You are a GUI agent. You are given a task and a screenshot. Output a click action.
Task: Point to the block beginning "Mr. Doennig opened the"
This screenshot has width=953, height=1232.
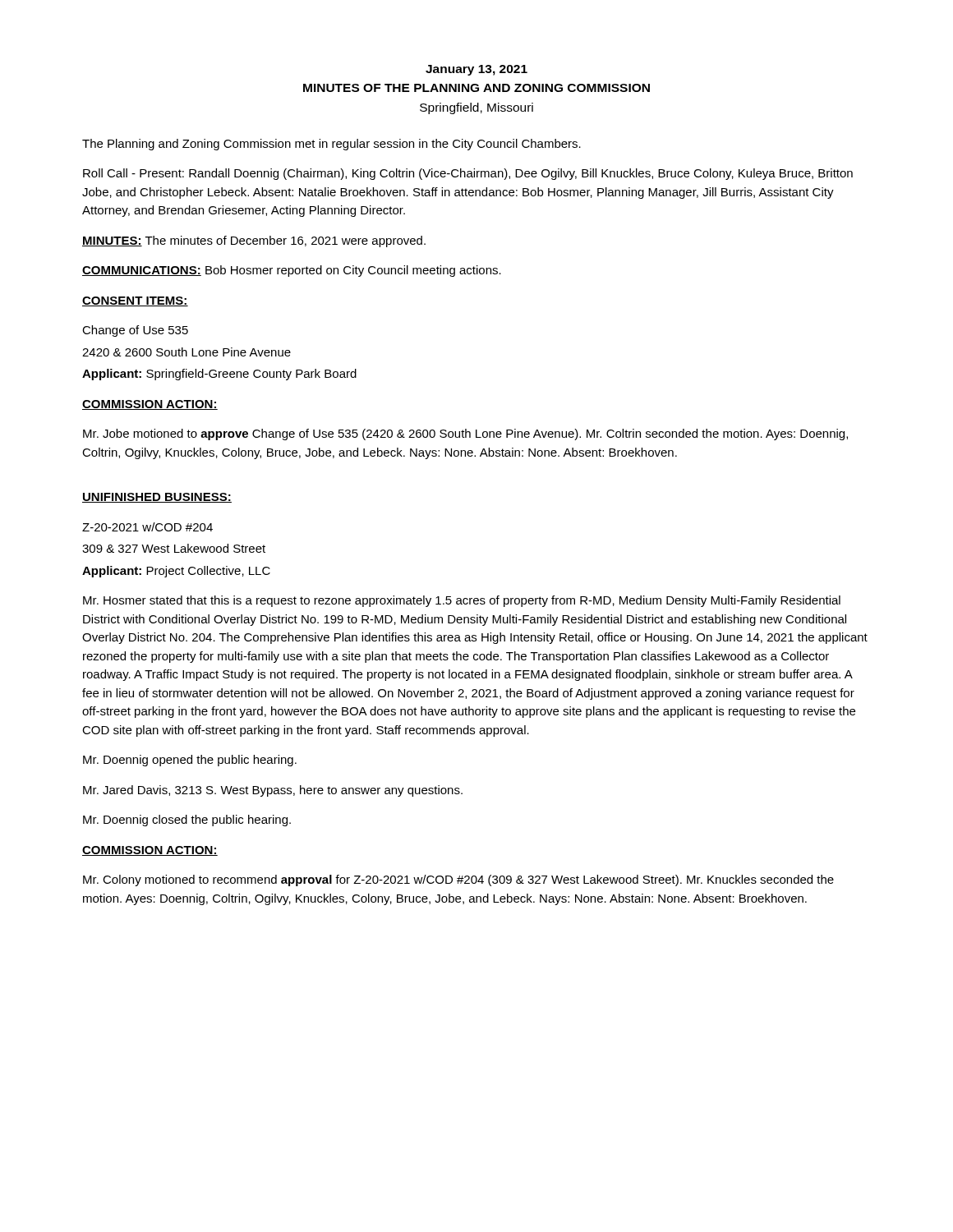[190, 761]
